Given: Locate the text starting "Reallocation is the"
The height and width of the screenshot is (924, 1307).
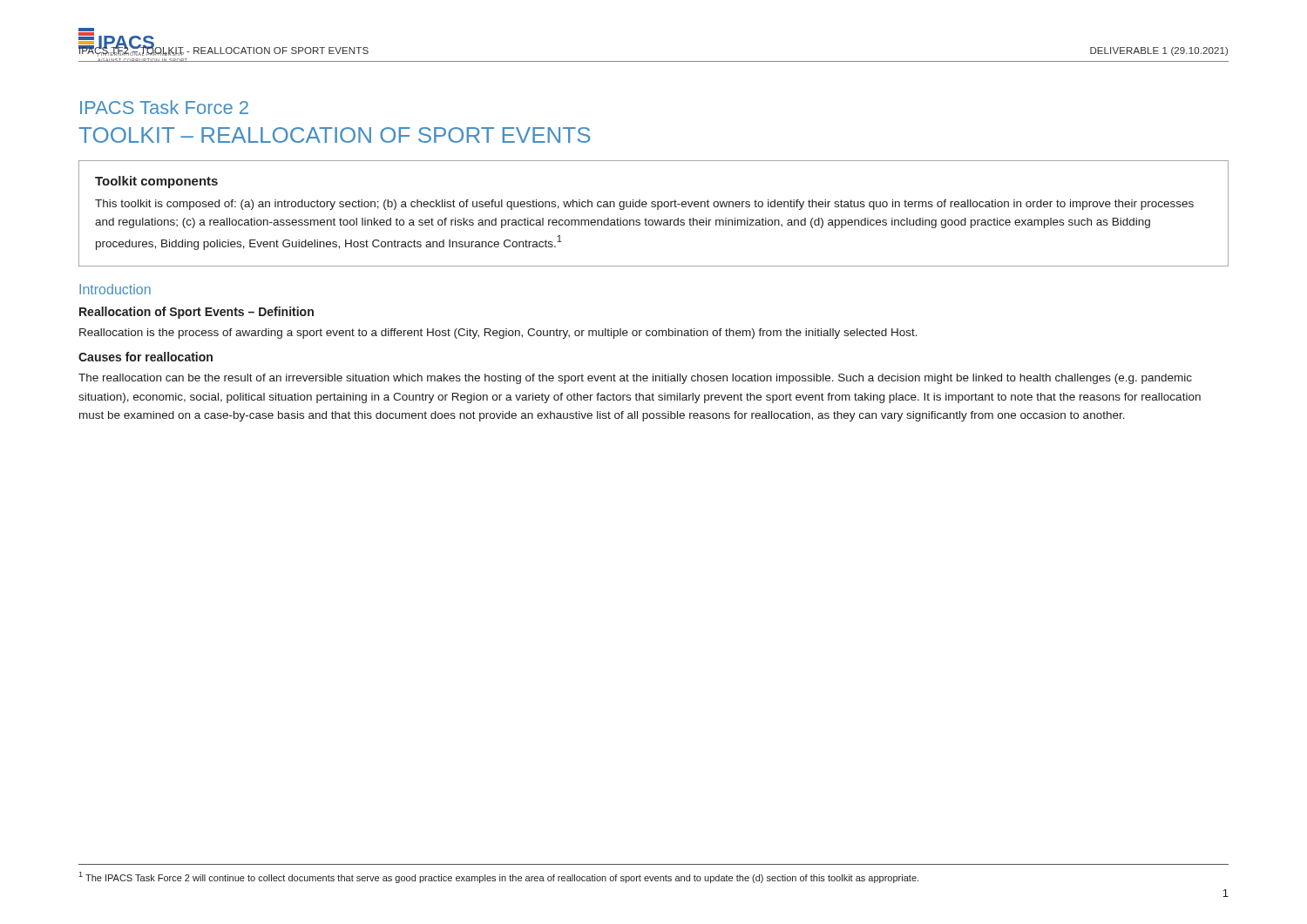Looking at the screenshot, I should click(498, 332).
